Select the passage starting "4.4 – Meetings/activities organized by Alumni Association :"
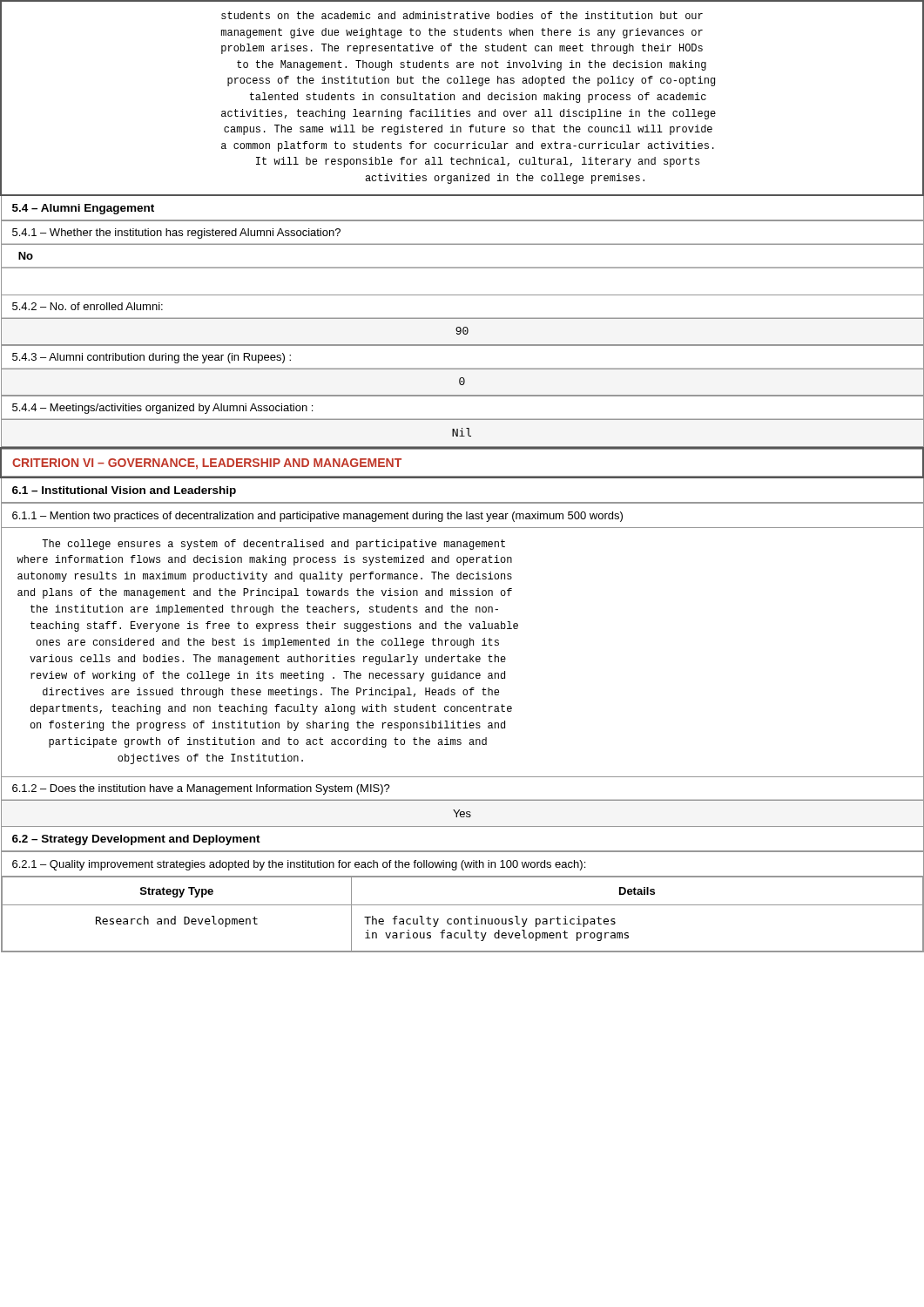Screen dimensions: 1307x924 tap(163, 407)
